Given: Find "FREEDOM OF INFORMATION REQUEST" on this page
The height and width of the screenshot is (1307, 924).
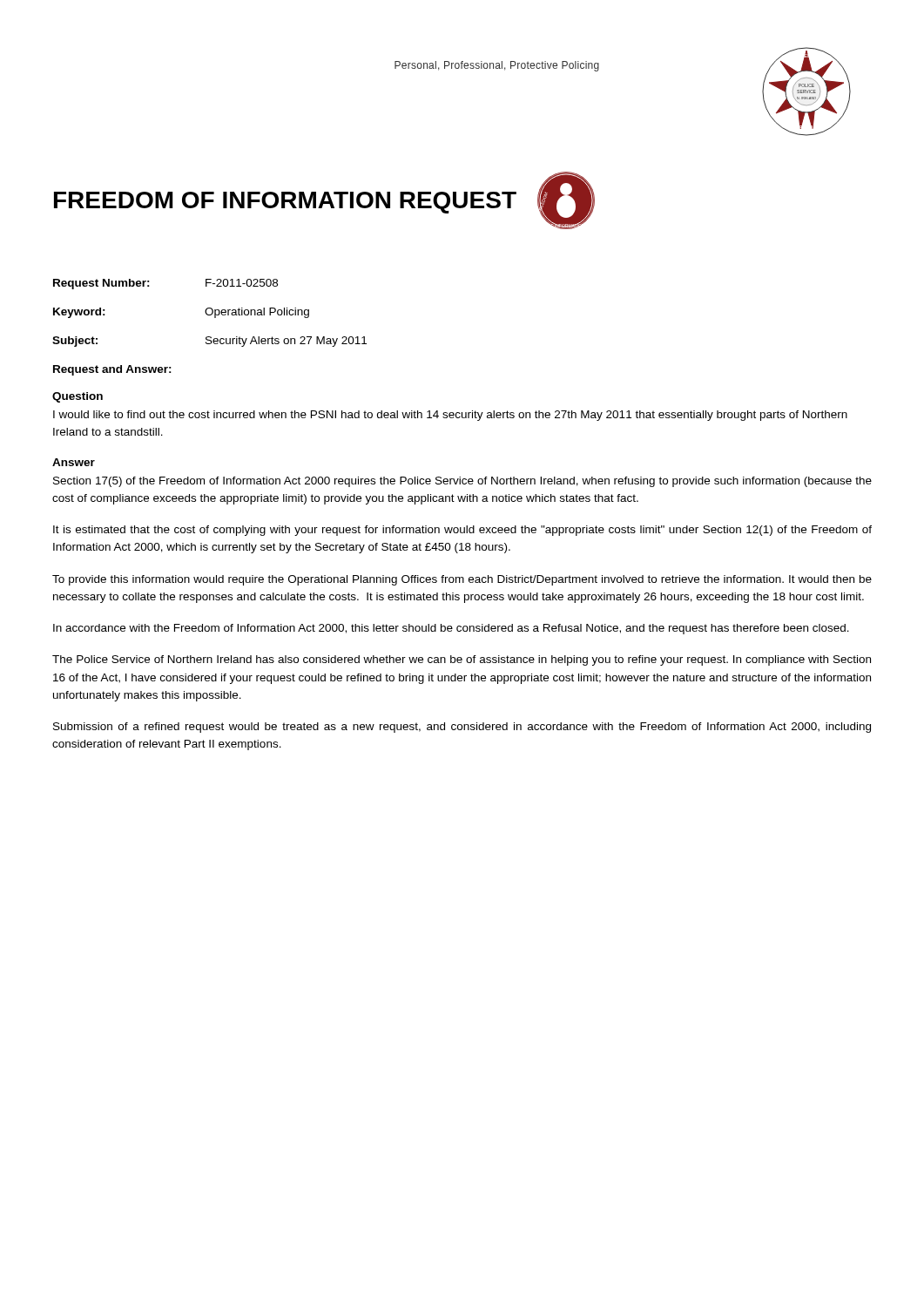Looking at the screenshot, I should point(284,200).
